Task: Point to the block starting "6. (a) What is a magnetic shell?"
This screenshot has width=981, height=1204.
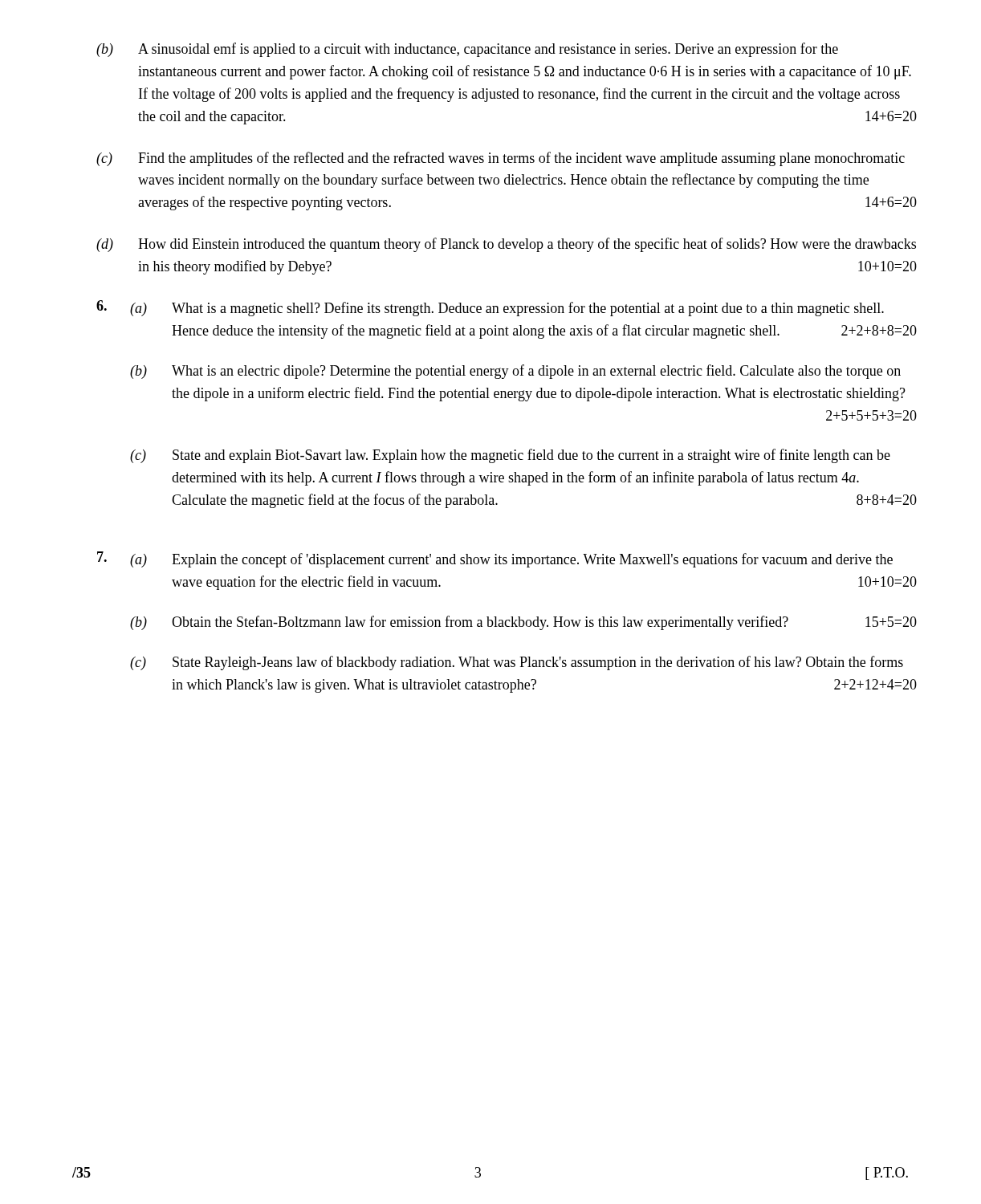Action: click(490, 308)
